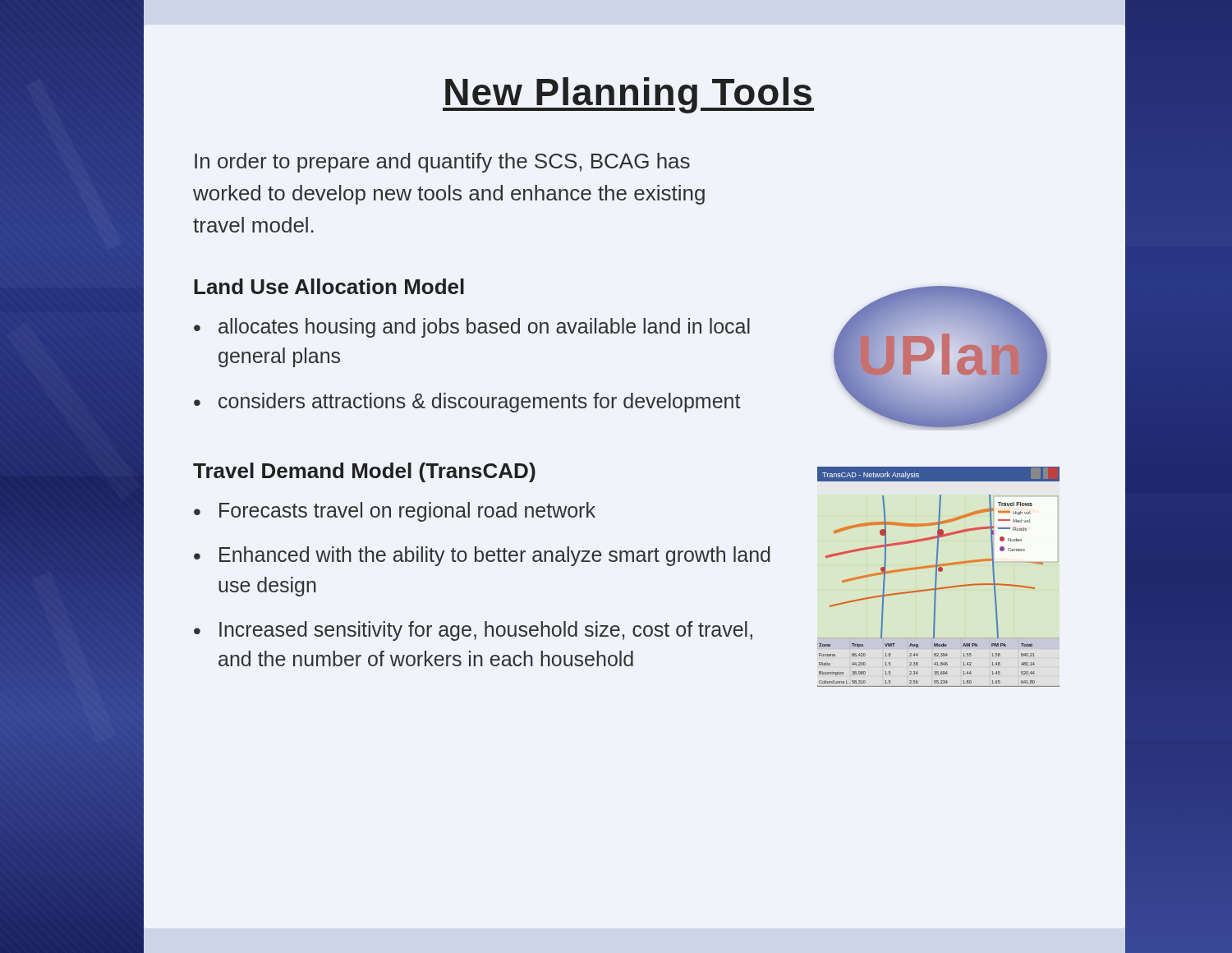Image resolution: width=1232 pixels, height=953 pixels.
Task: Point to the text starting "In order to prepare and quantify the"
Action: tap(449, 193)
